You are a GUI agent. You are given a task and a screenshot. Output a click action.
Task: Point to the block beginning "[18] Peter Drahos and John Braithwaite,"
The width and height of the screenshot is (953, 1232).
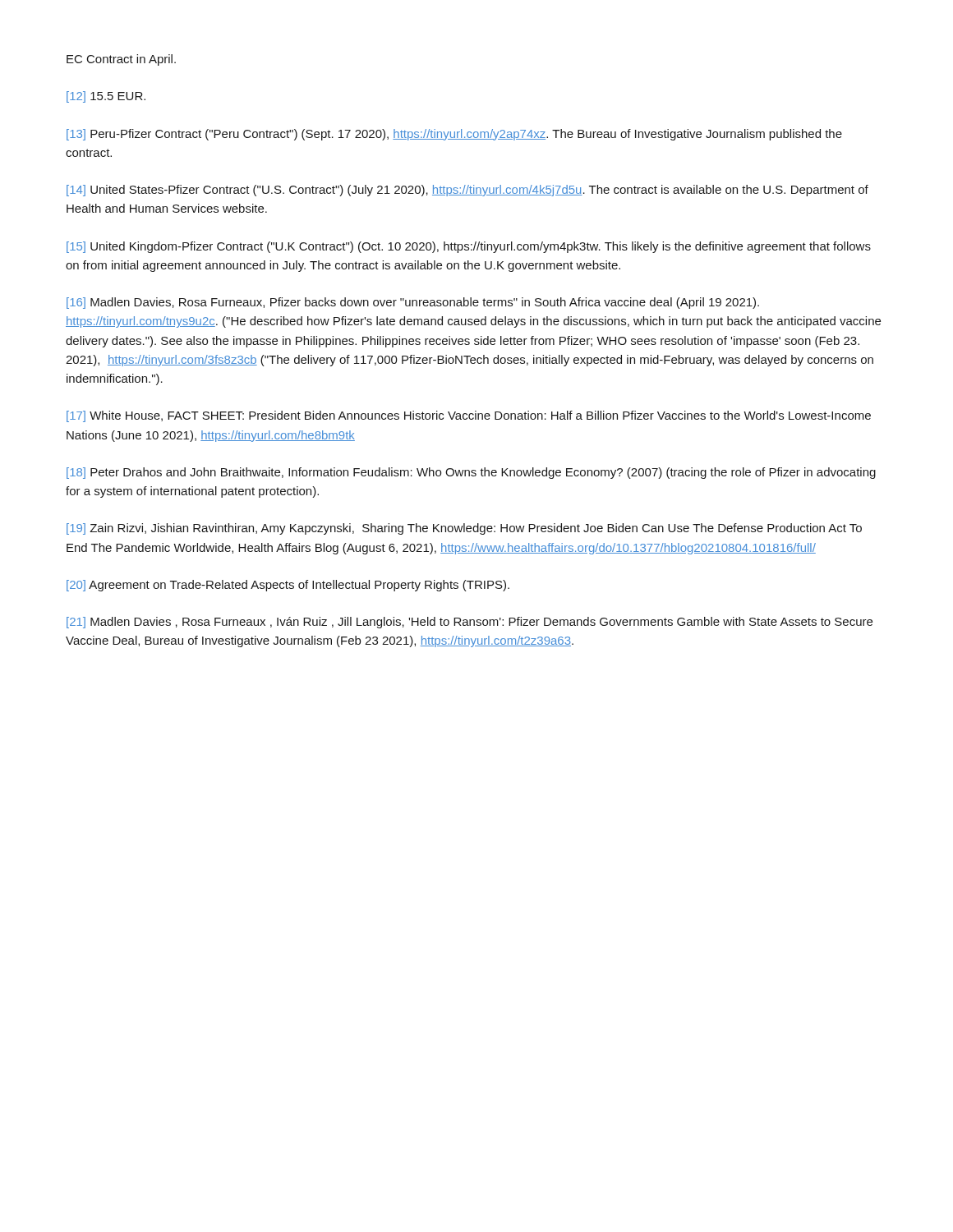point(471,481)
